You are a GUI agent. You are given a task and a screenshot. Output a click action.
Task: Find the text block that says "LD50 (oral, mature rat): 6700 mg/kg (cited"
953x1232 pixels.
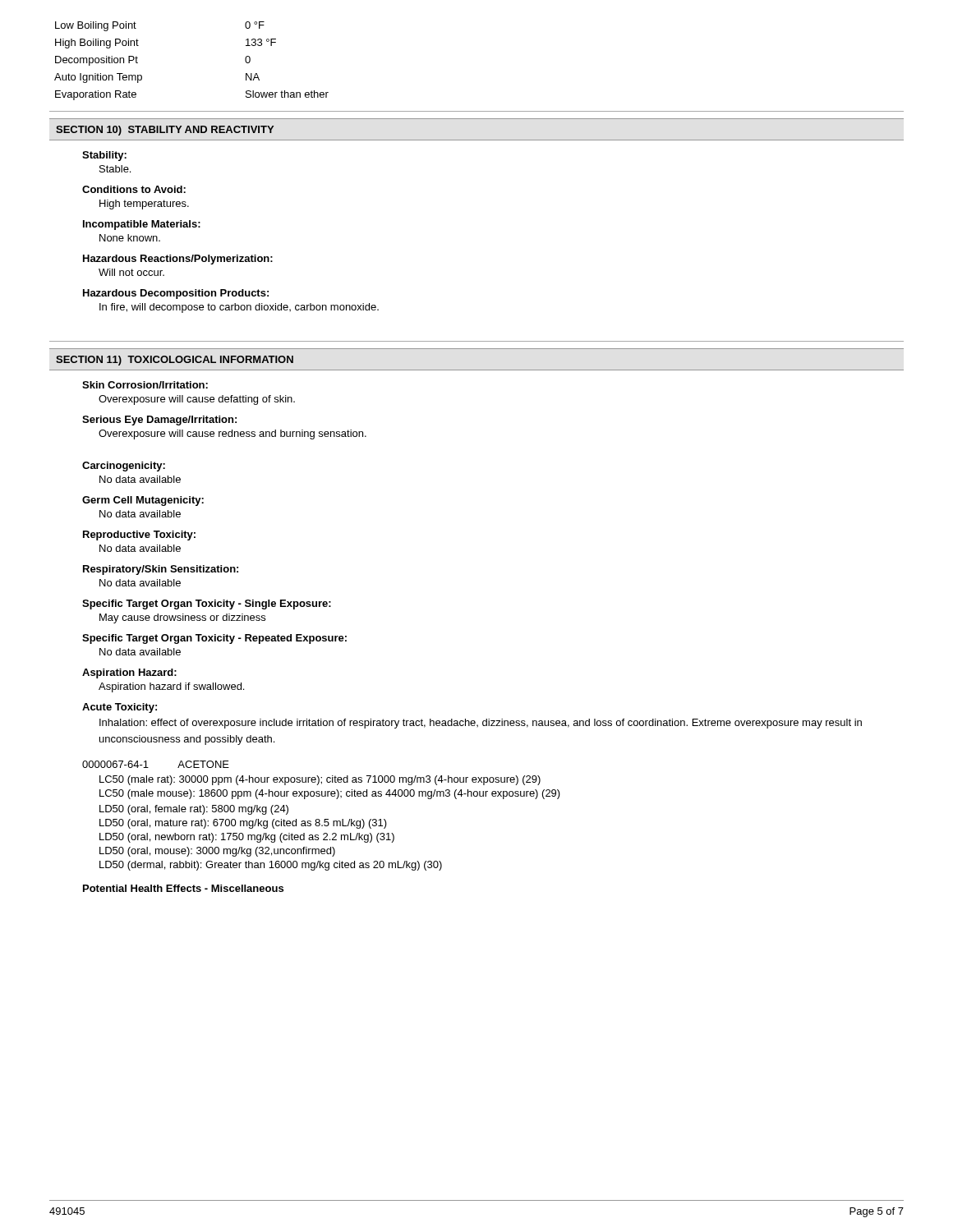coord(243,823)
